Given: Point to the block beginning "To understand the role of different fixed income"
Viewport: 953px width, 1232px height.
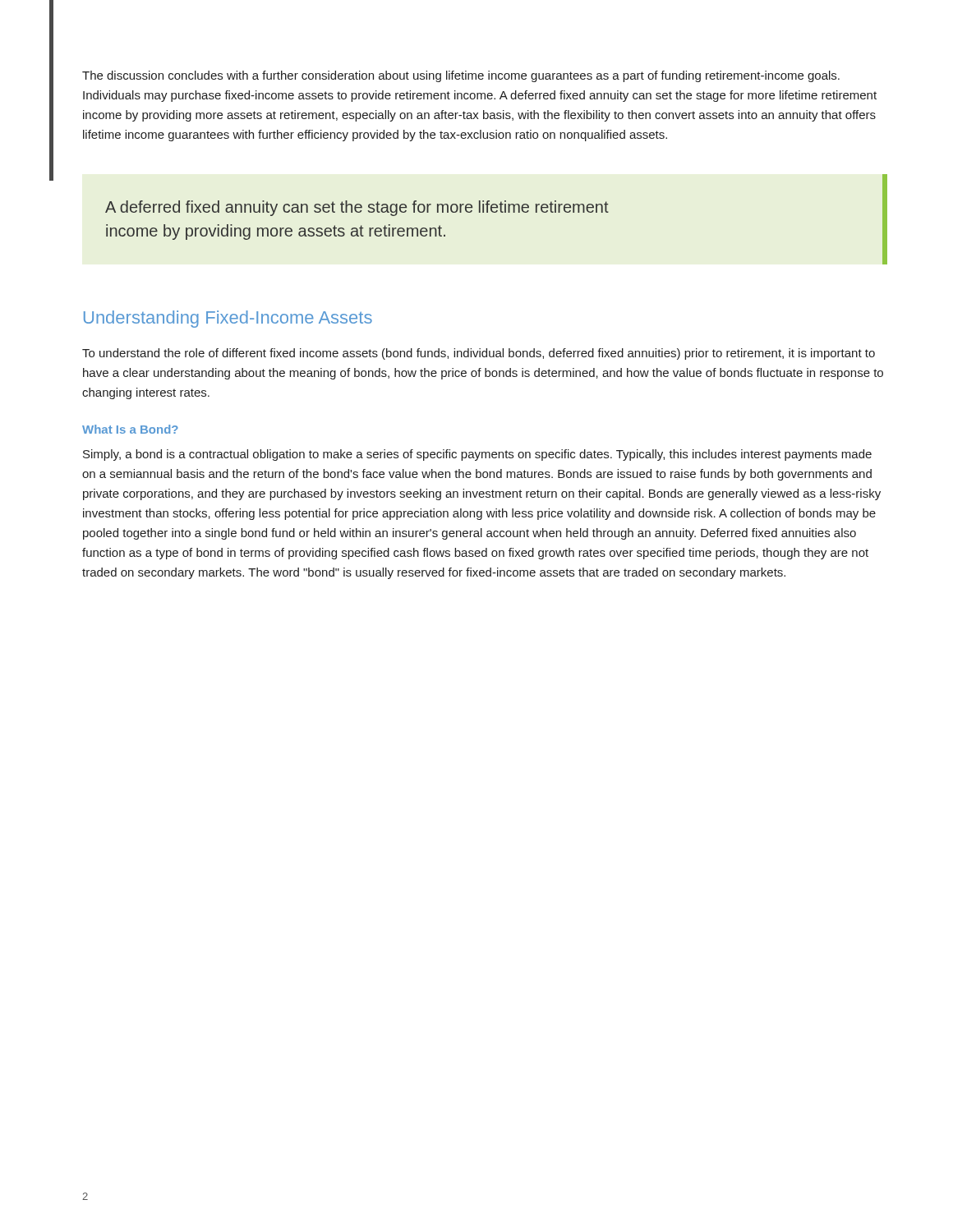Looking at the screenshot, I should [483, 372].
